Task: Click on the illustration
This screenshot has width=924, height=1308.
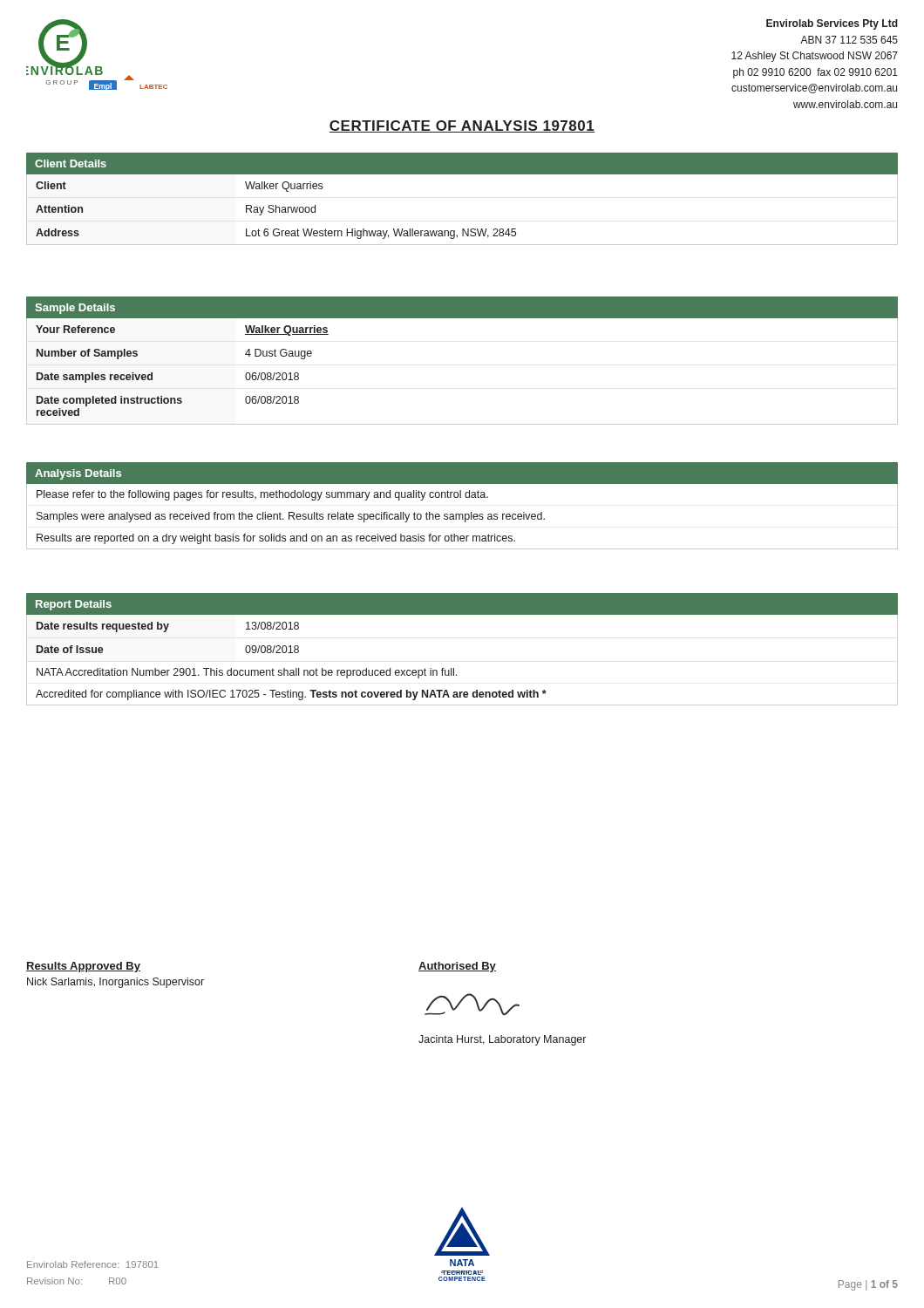Action: (658, 1005)
